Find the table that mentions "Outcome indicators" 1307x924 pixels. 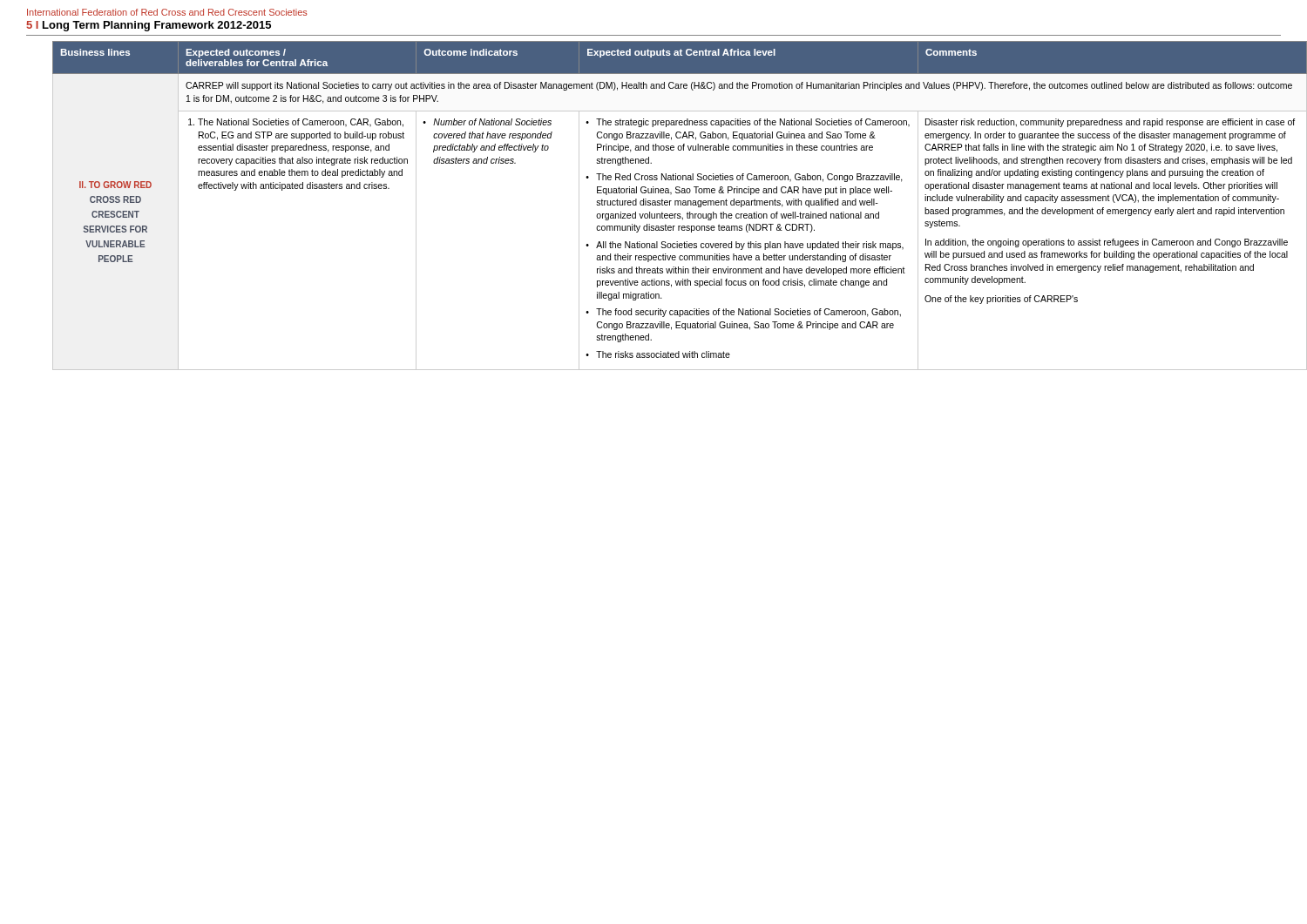click(x=654, y=206)
